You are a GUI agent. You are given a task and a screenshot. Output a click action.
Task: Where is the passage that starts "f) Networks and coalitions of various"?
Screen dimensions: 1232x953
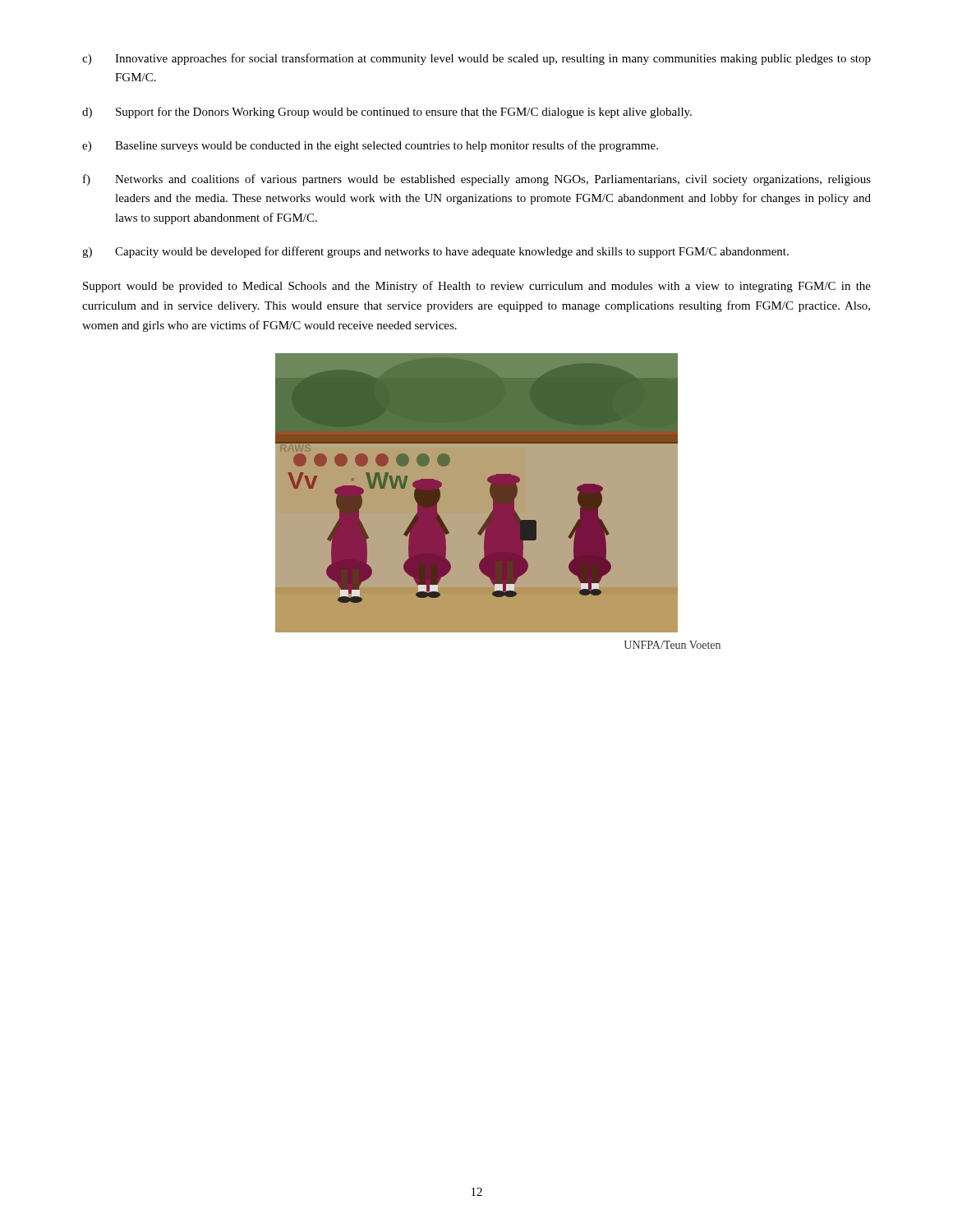[x=476, y=199]
